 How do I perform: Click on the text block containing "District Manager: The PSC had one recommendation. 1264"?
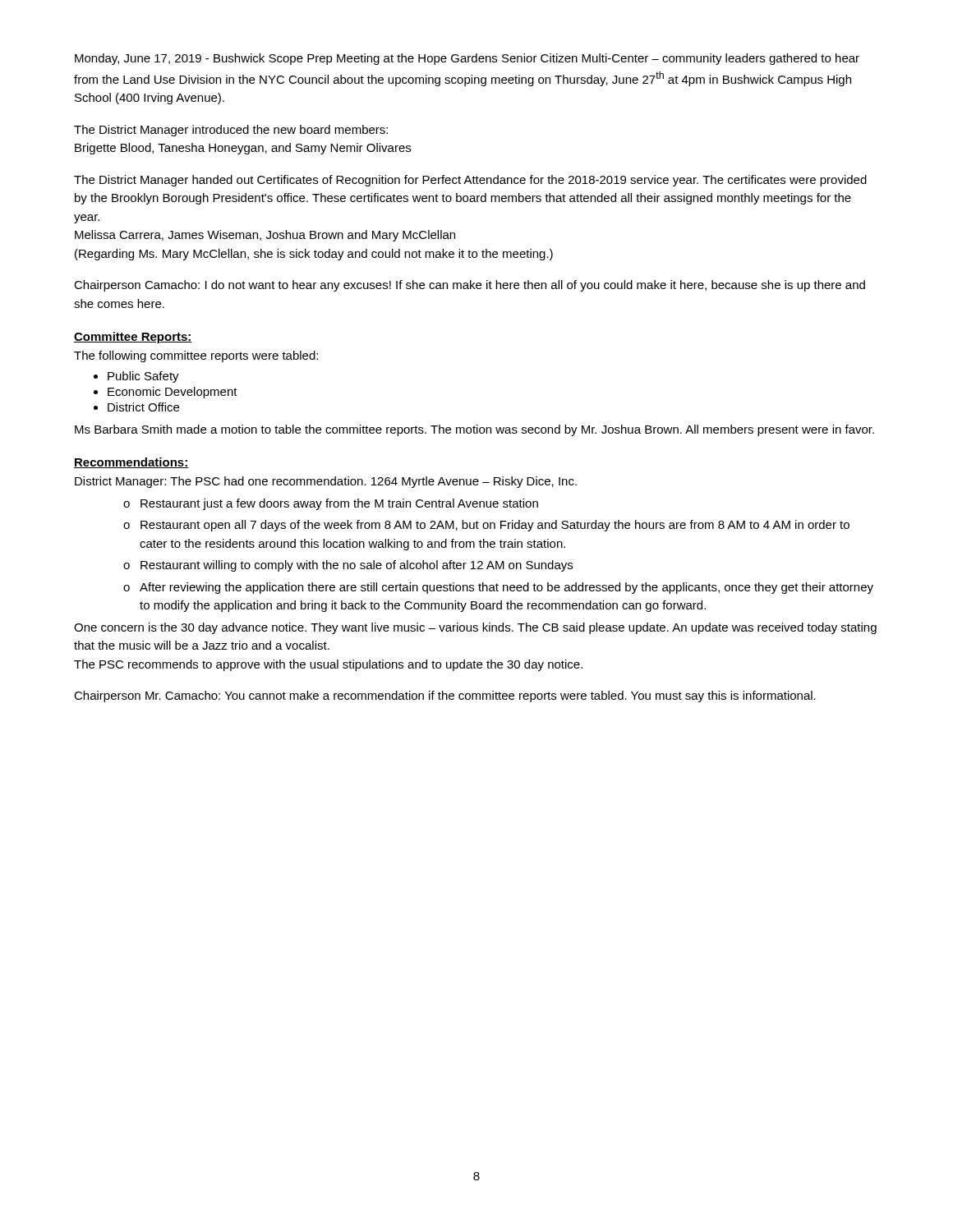326,481
